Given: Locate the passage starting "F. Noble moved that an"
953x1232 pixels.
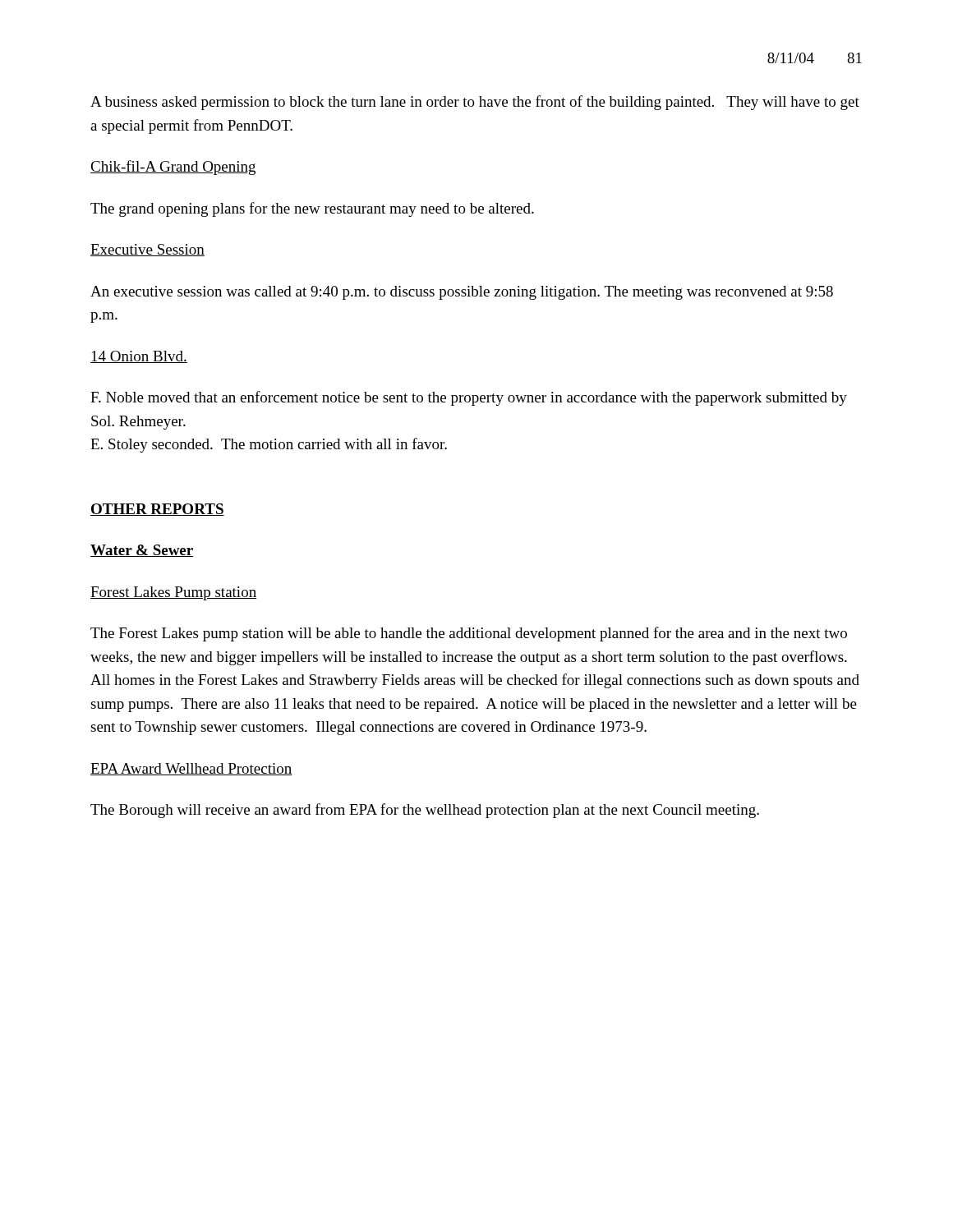Looking at the screenshot, I should [x=469, y=398].
